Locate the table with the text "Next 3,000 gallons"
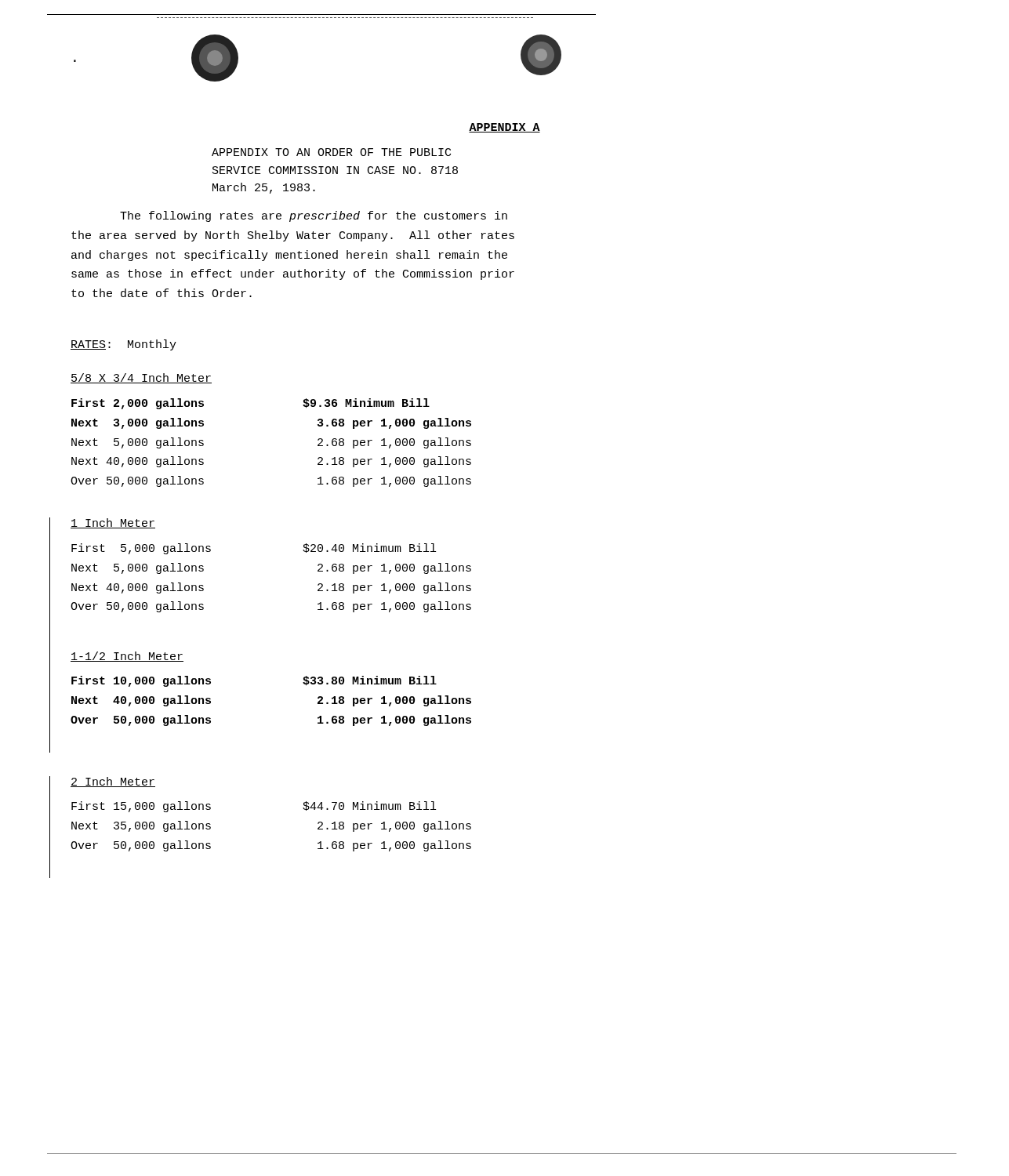Viewport: 1009px width, 1176px height. (x=321, y=444)
